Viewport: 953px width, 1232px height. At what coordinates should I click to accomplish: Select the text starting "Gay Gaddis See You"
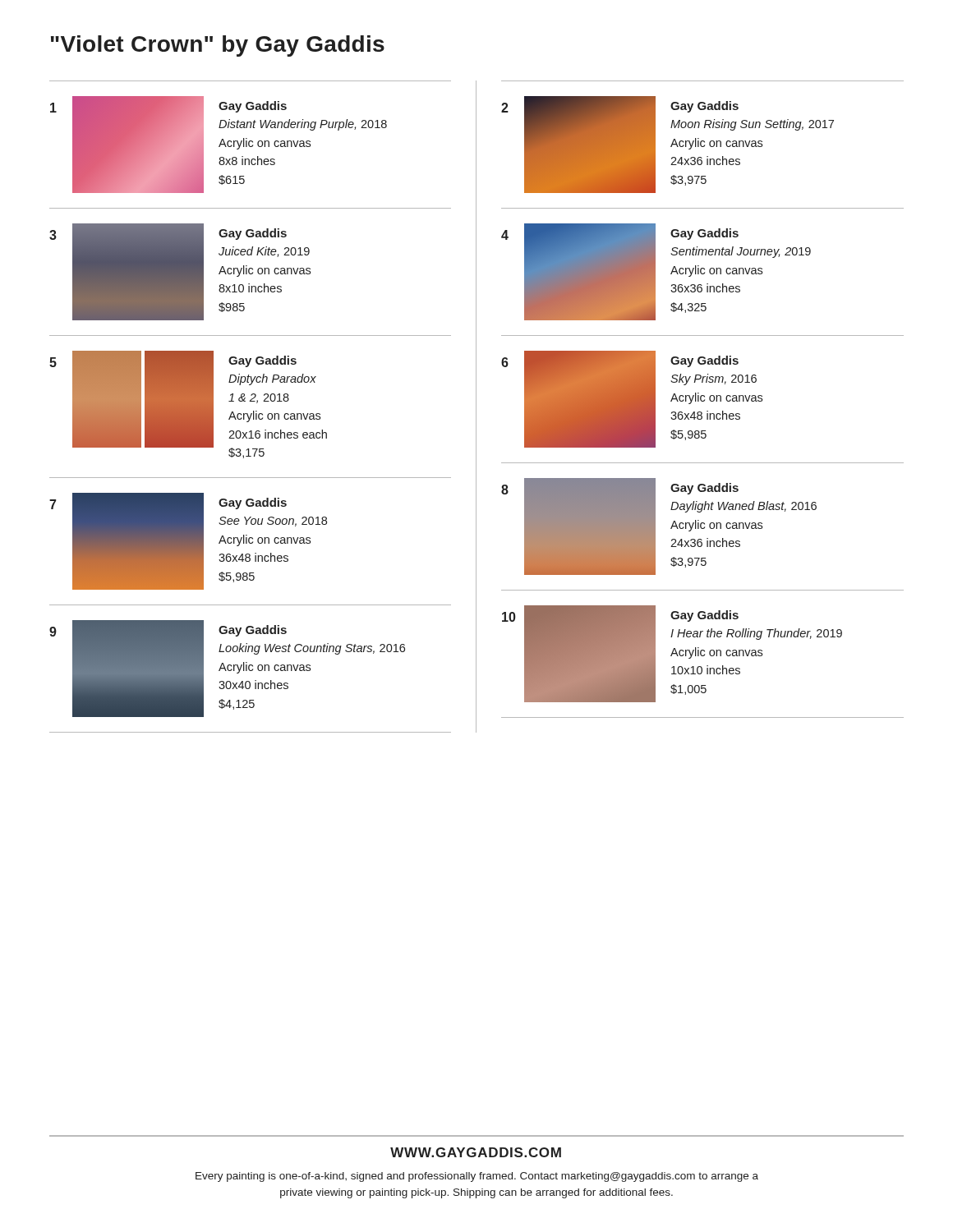coord(273,539)
